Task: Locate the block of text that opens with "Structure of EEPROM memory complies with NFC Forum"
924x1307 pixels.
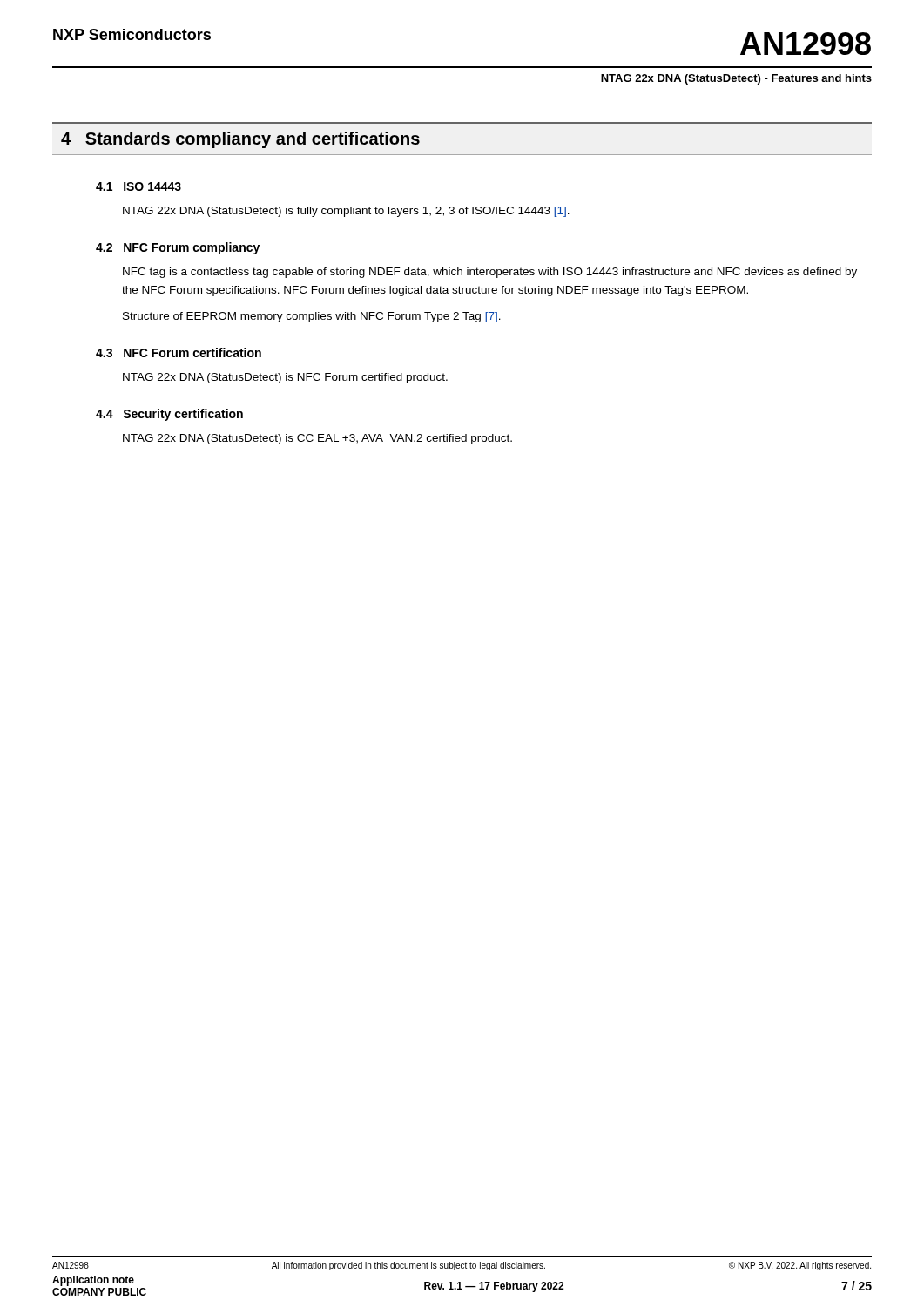Action: pyautogui.click(x=312, y=316)
